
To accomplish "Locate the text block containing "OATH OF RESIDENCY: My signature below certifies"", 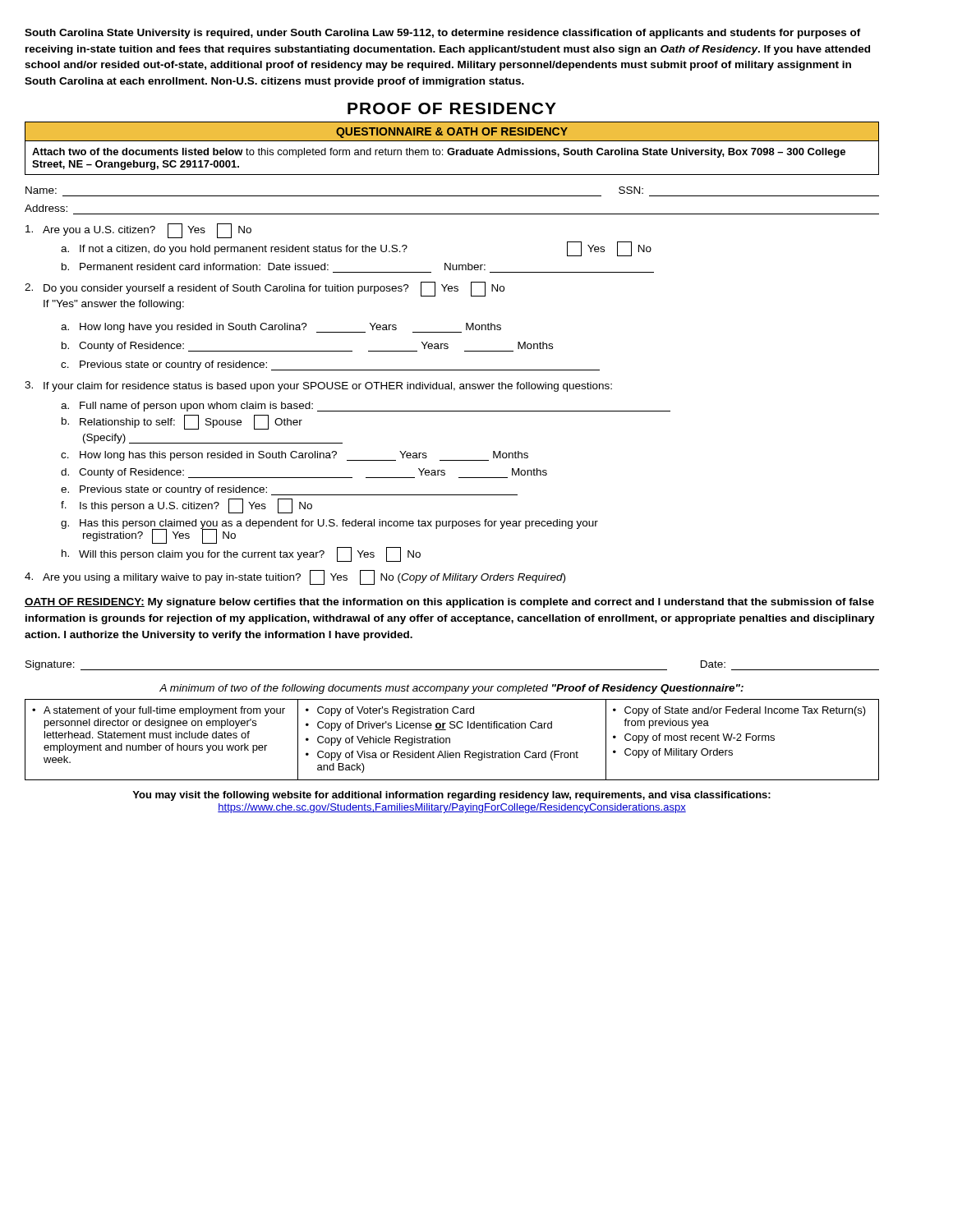I will [x=450, y=618].
